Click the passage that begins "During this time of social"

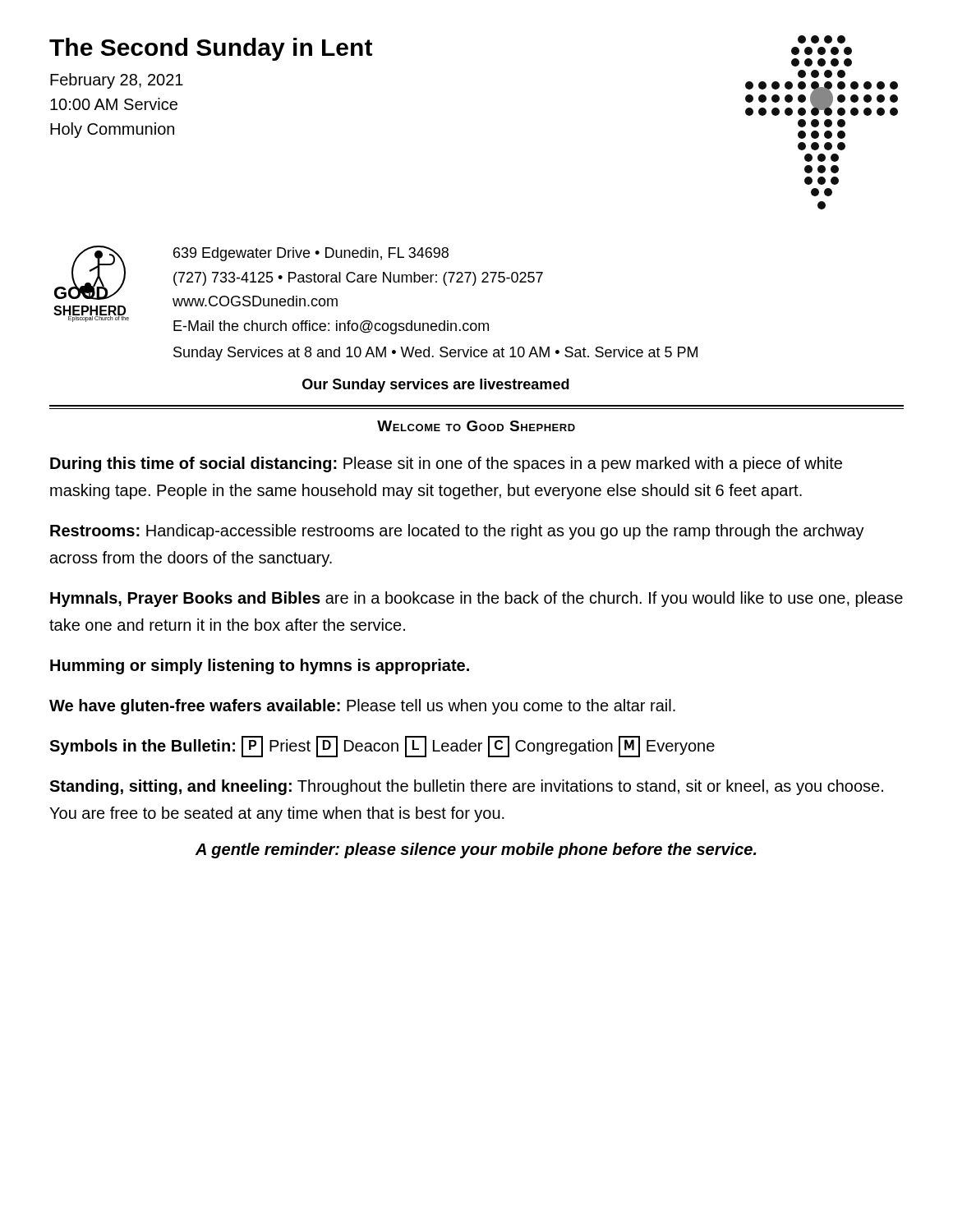click(x=476, y=477)
